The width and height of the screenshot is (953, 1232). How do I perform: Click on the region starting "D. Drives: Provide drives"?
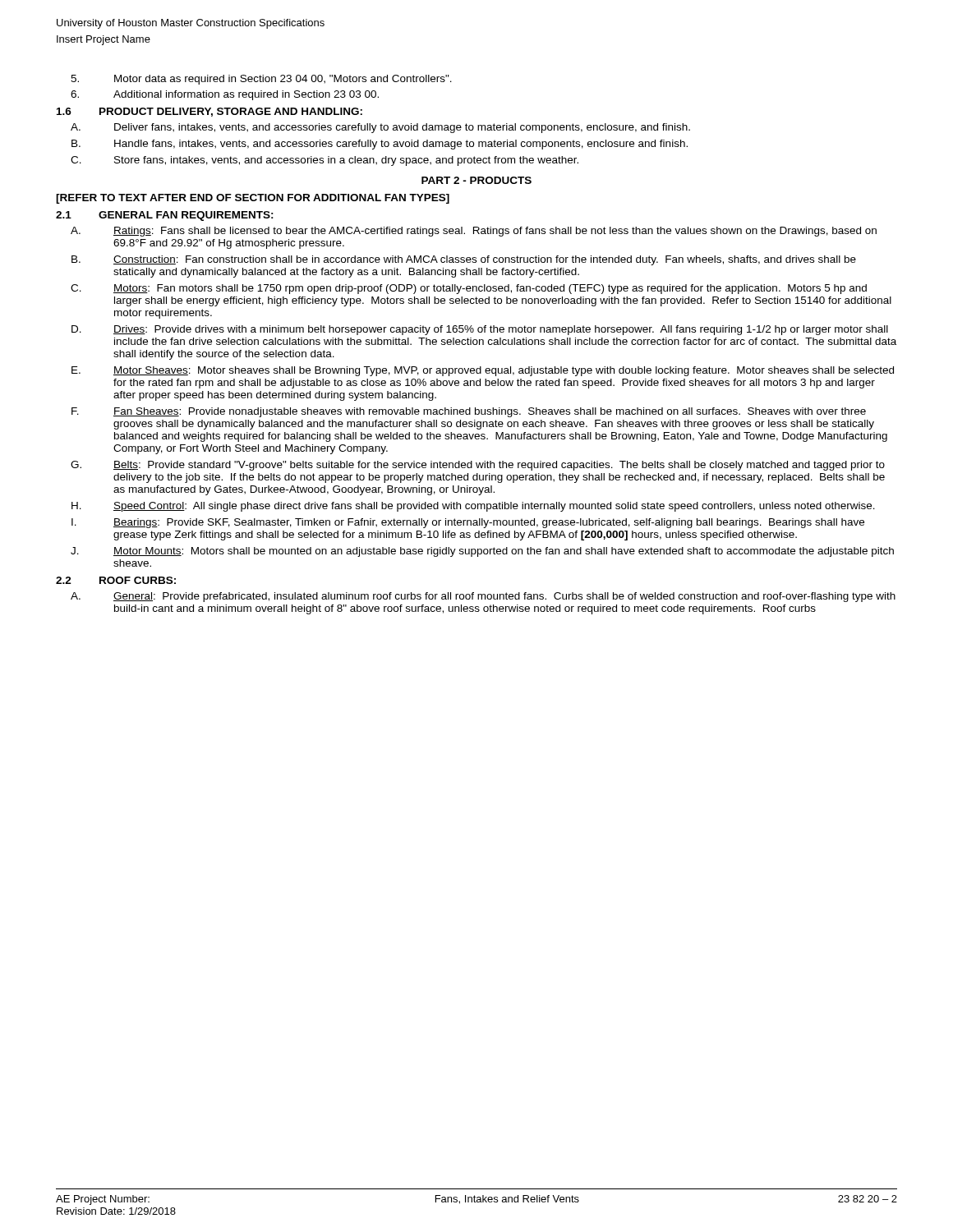click(x=476, y=341)
